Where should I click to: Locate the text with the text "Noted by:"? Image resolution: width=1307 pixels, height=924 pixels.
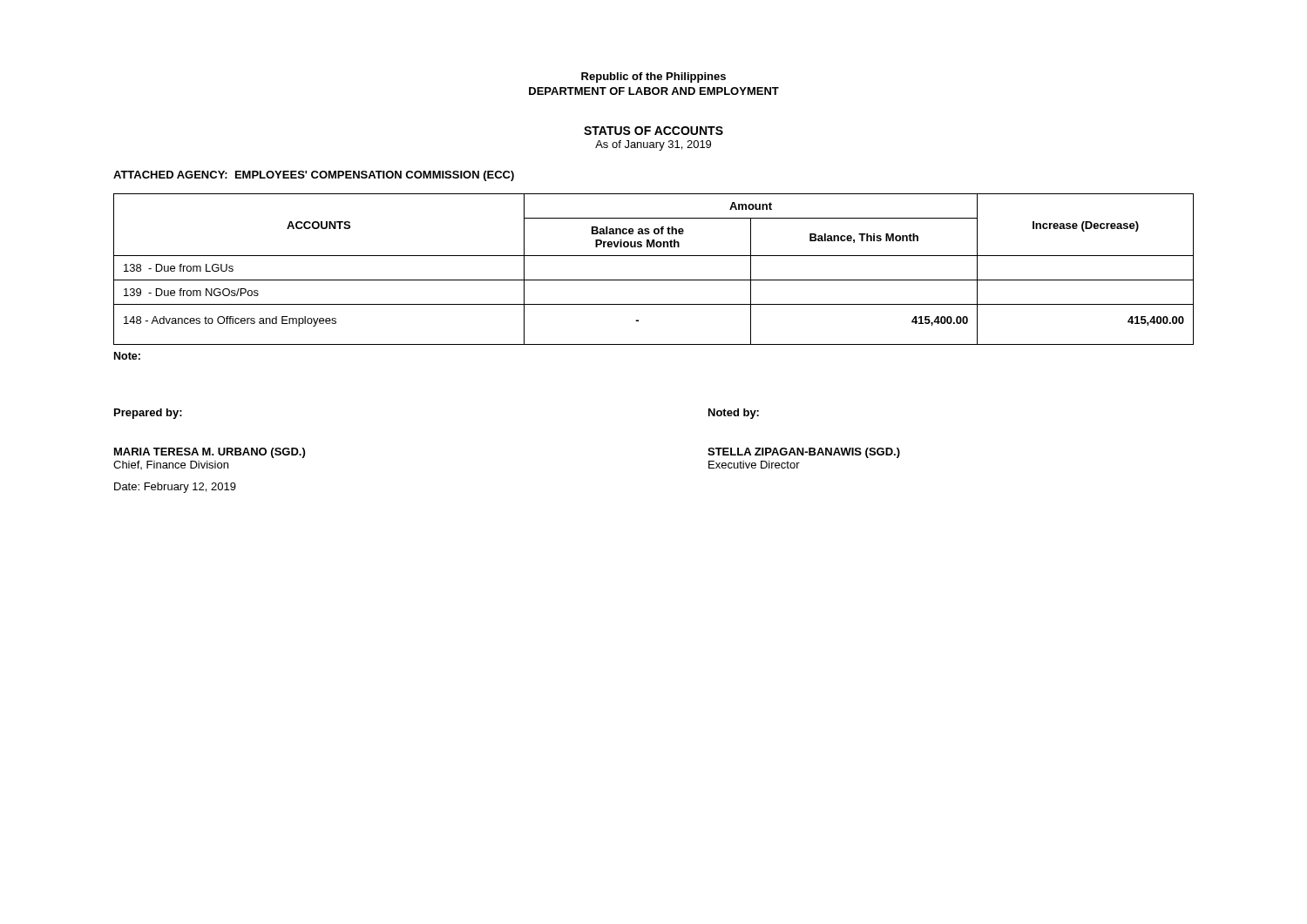point(734,412)
